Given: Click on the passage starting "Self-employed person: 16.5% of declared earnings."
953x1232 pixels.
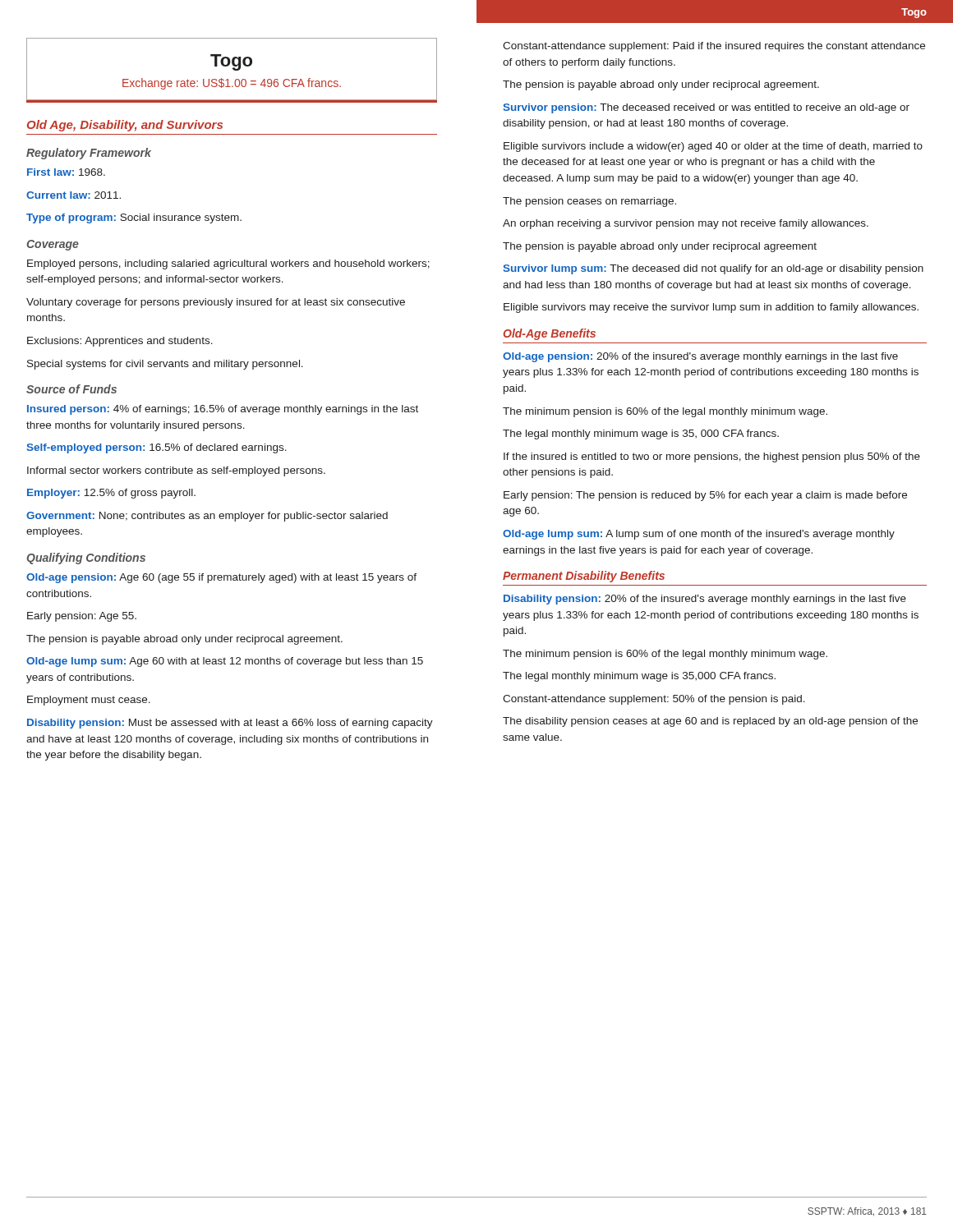Looking at the screenshot, I should pyautogui.click(x=157, y=447).
